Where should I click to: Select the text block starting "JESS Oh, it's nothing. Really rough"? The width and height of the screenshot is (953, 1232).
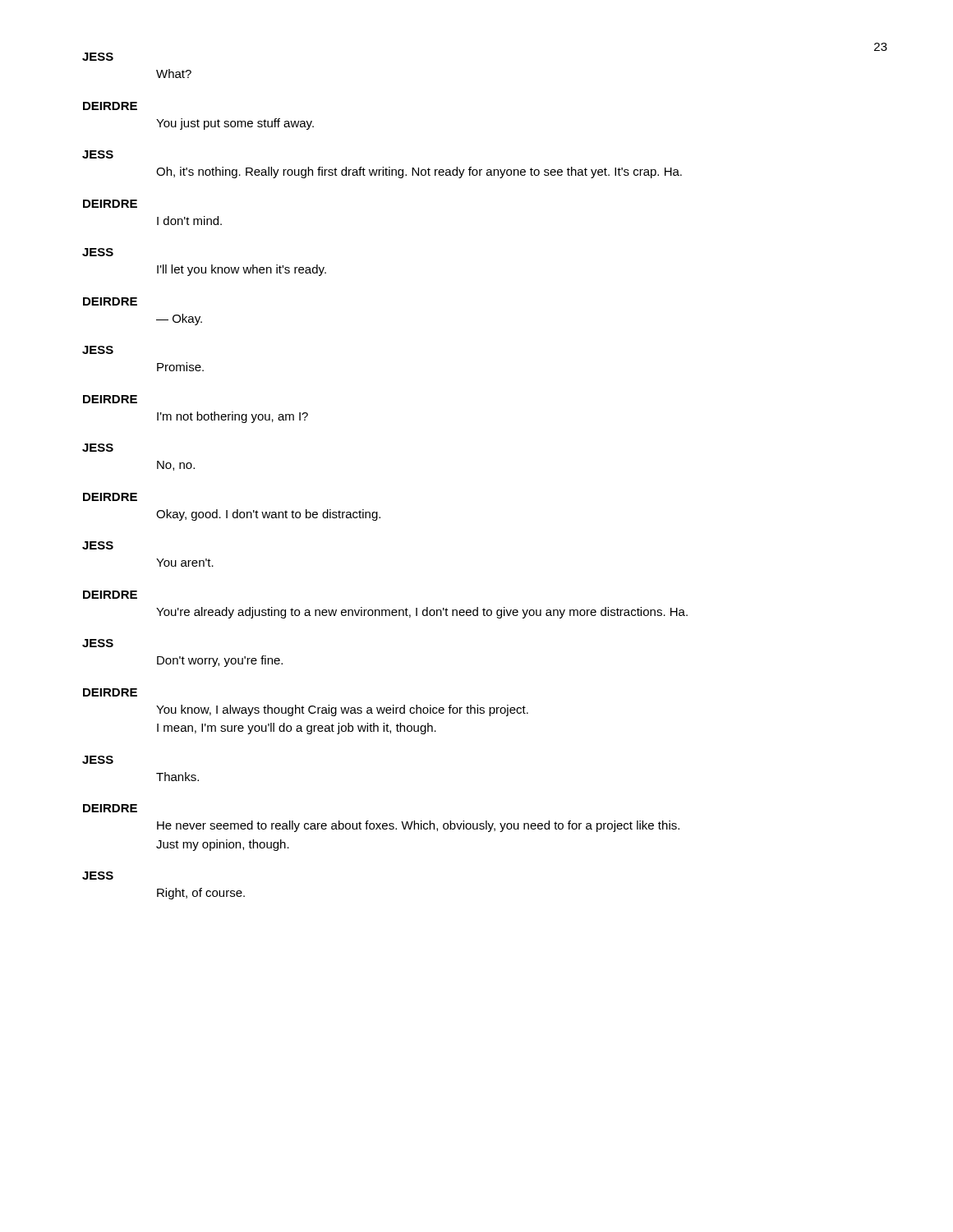point(476,164)
